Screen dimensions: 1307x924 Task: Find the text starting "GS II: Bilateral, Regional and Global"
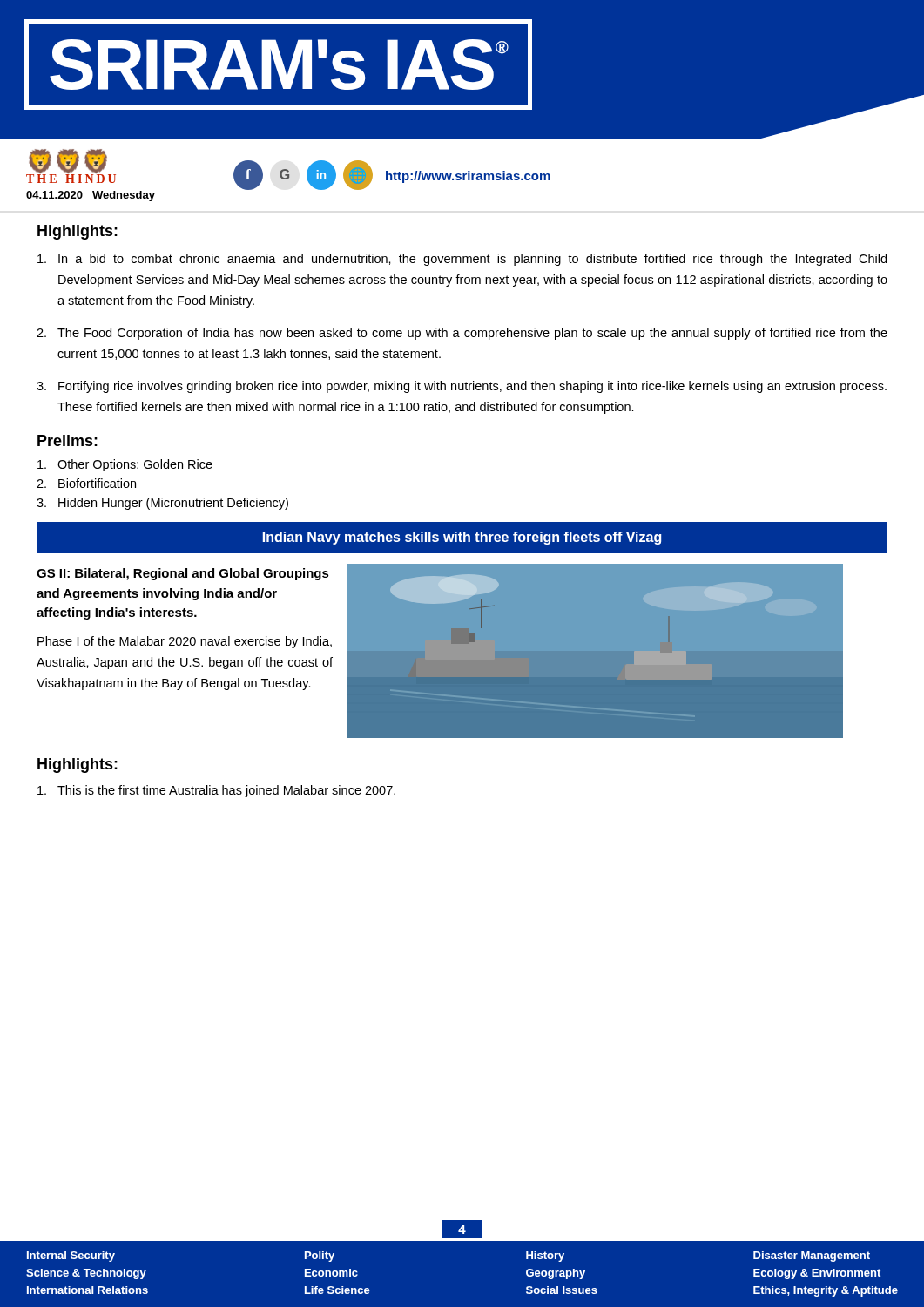[x=183, y=593]
